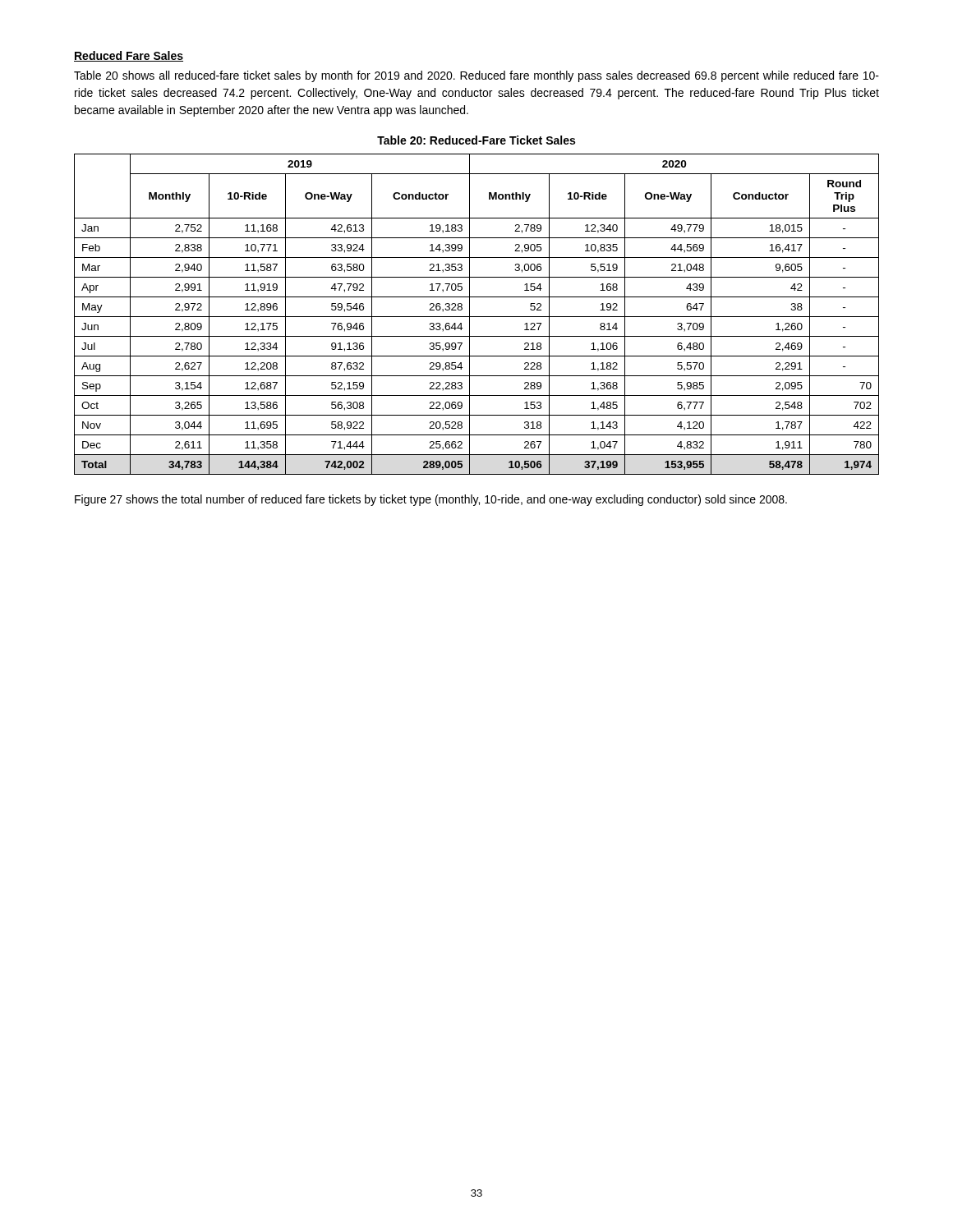Click on the table containing "Round Trip Plus"
Viewport: 953px width, 1232px height.
pyautogui.click(x=476, y=314)
